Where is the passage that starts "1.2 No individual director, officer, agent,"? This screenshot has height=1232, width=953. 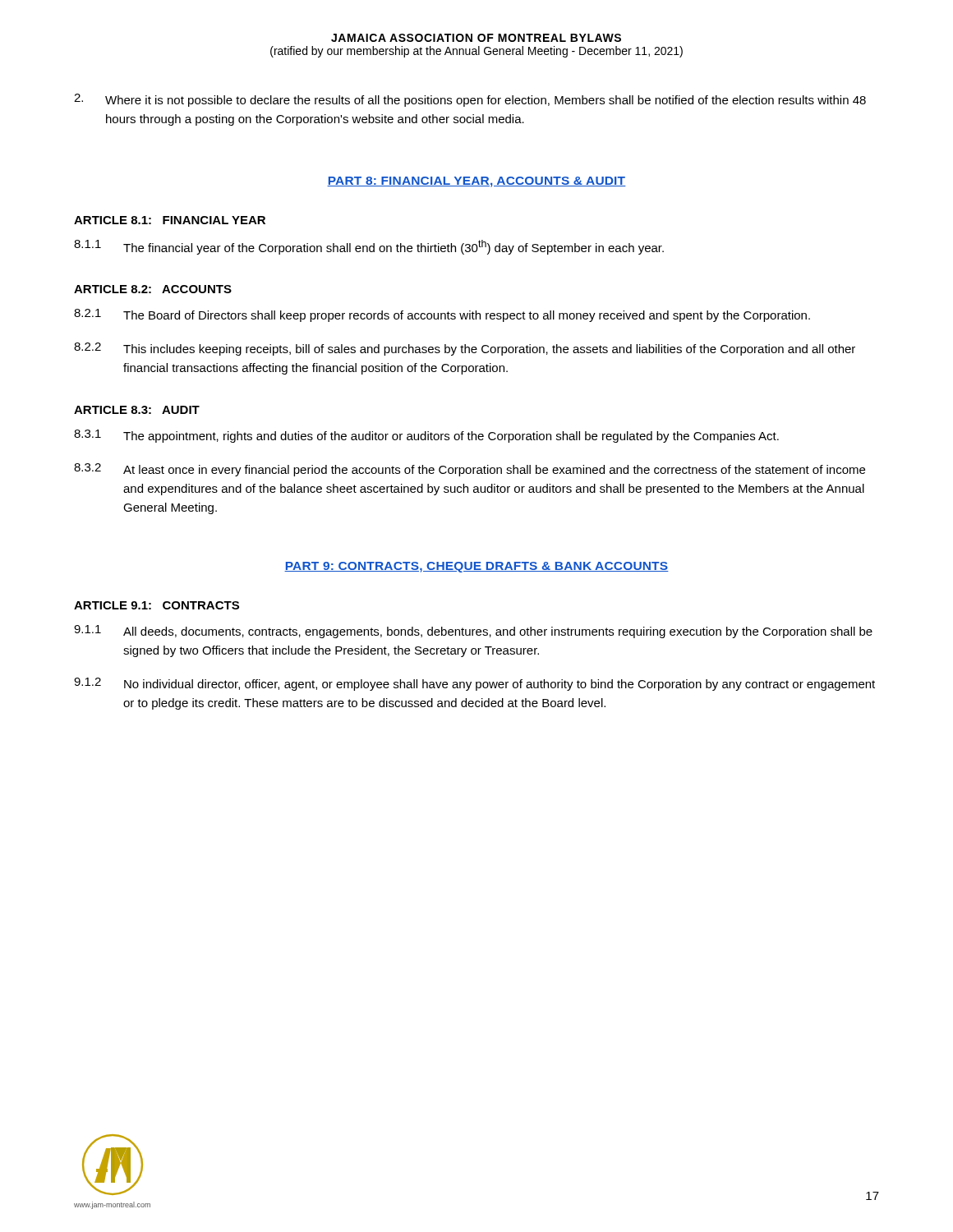coord(476,693)
